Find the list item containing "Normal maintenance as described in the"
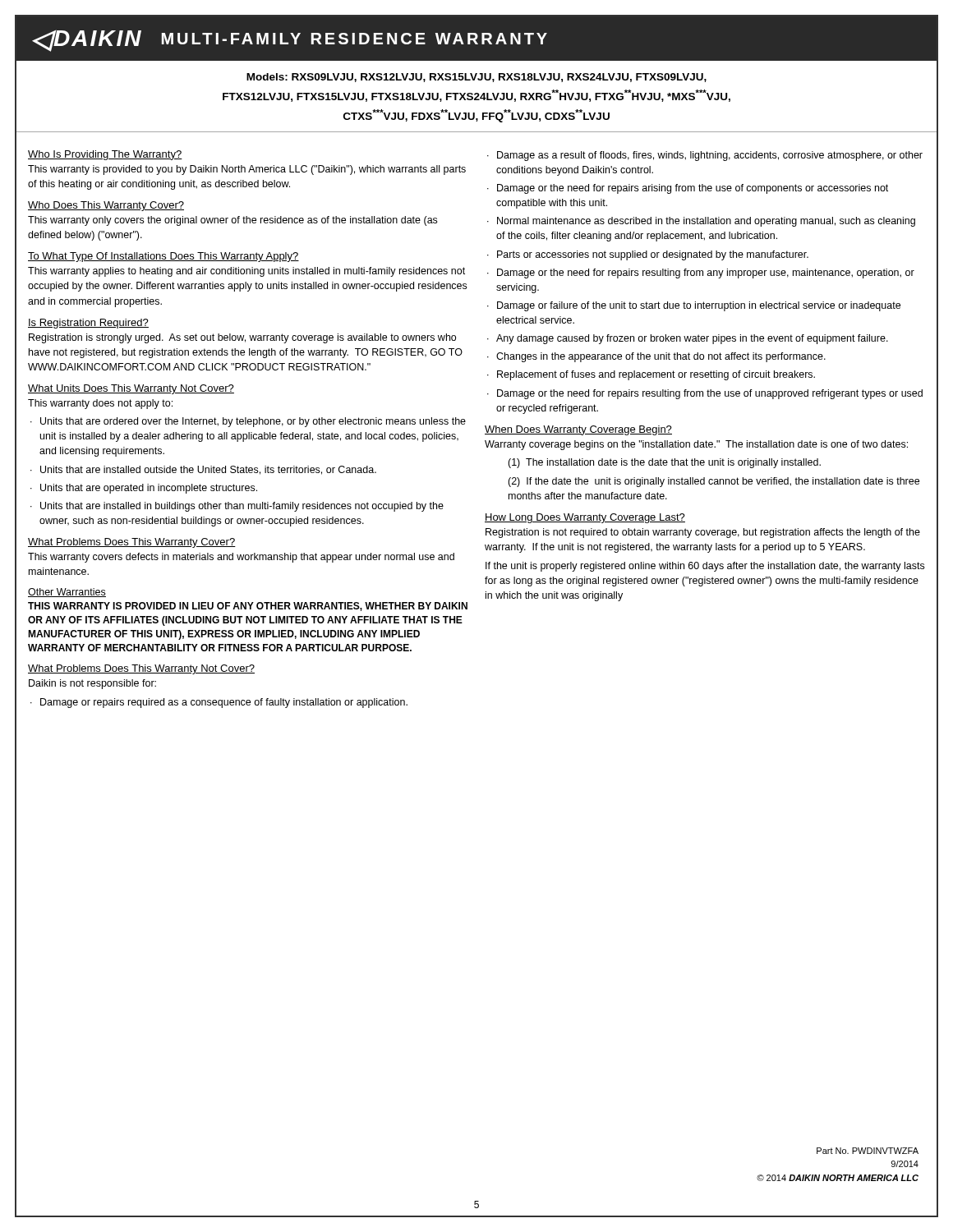Image resolution: width=953 pixels, height=1232 pixels. 706,229
